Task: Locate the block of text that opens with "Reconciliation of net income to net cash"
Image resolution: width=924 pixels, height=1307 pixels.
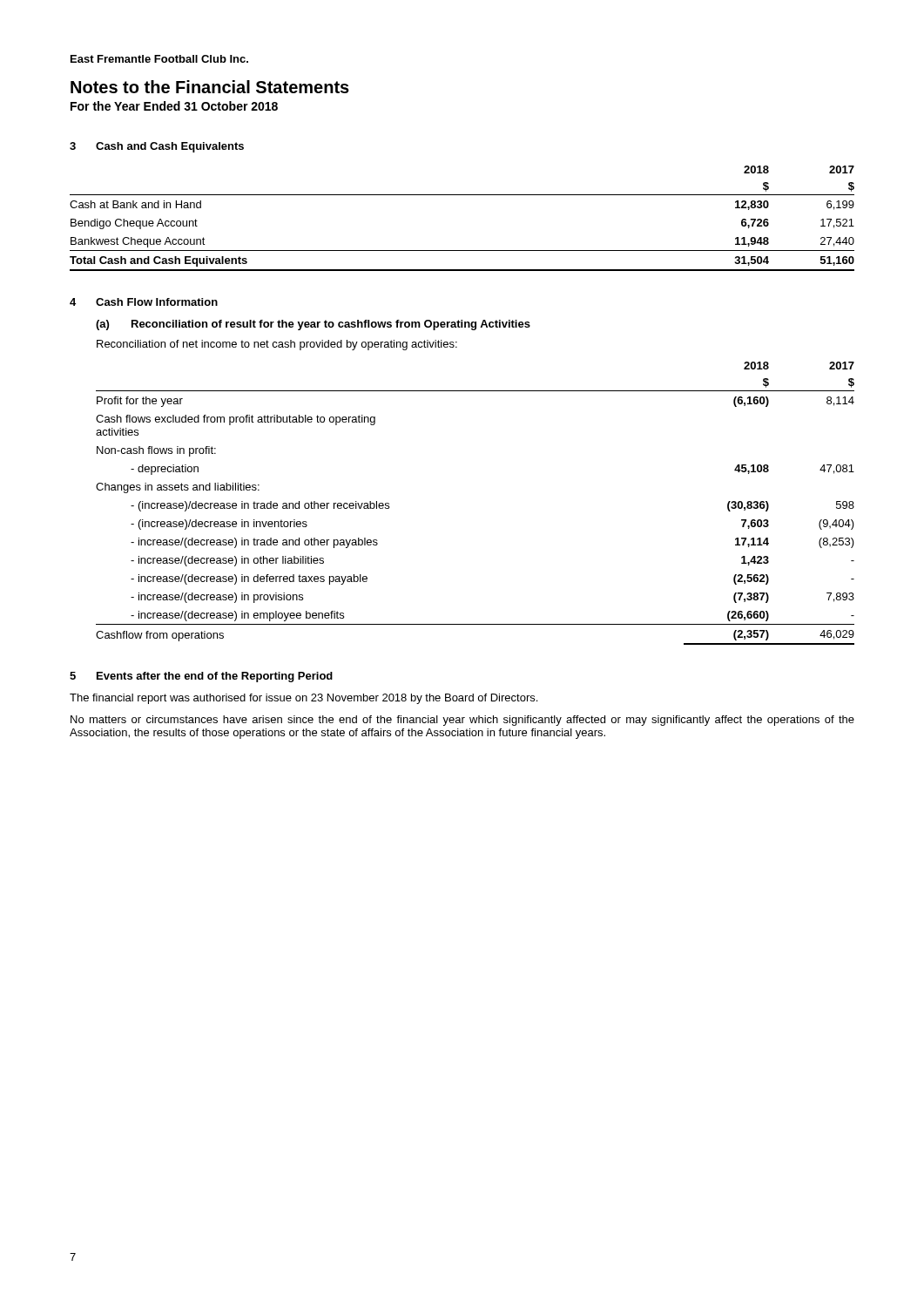Action: [x=277, y=344]
